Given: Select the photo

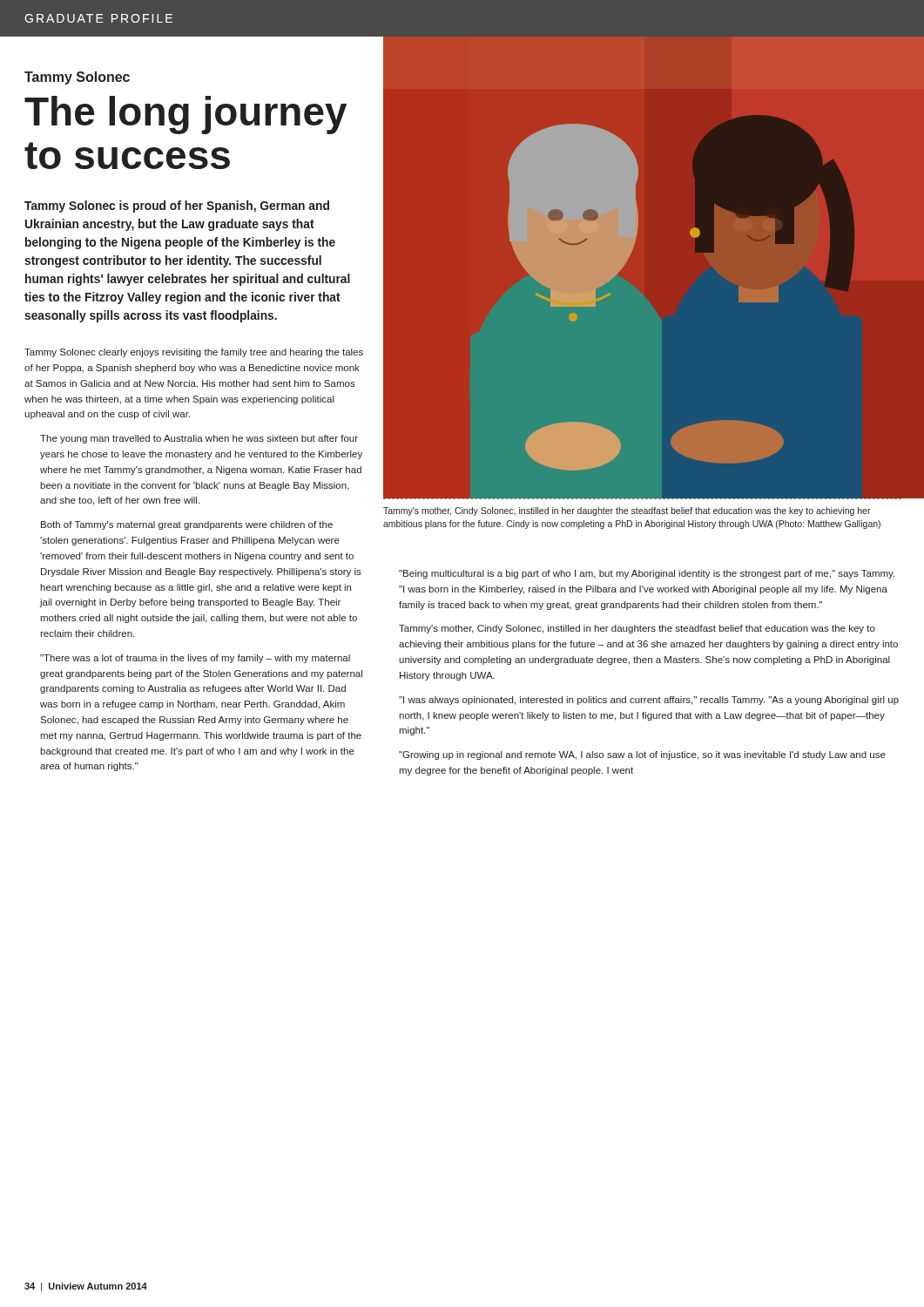Looking at the screenshot, I should click(654, 267).
